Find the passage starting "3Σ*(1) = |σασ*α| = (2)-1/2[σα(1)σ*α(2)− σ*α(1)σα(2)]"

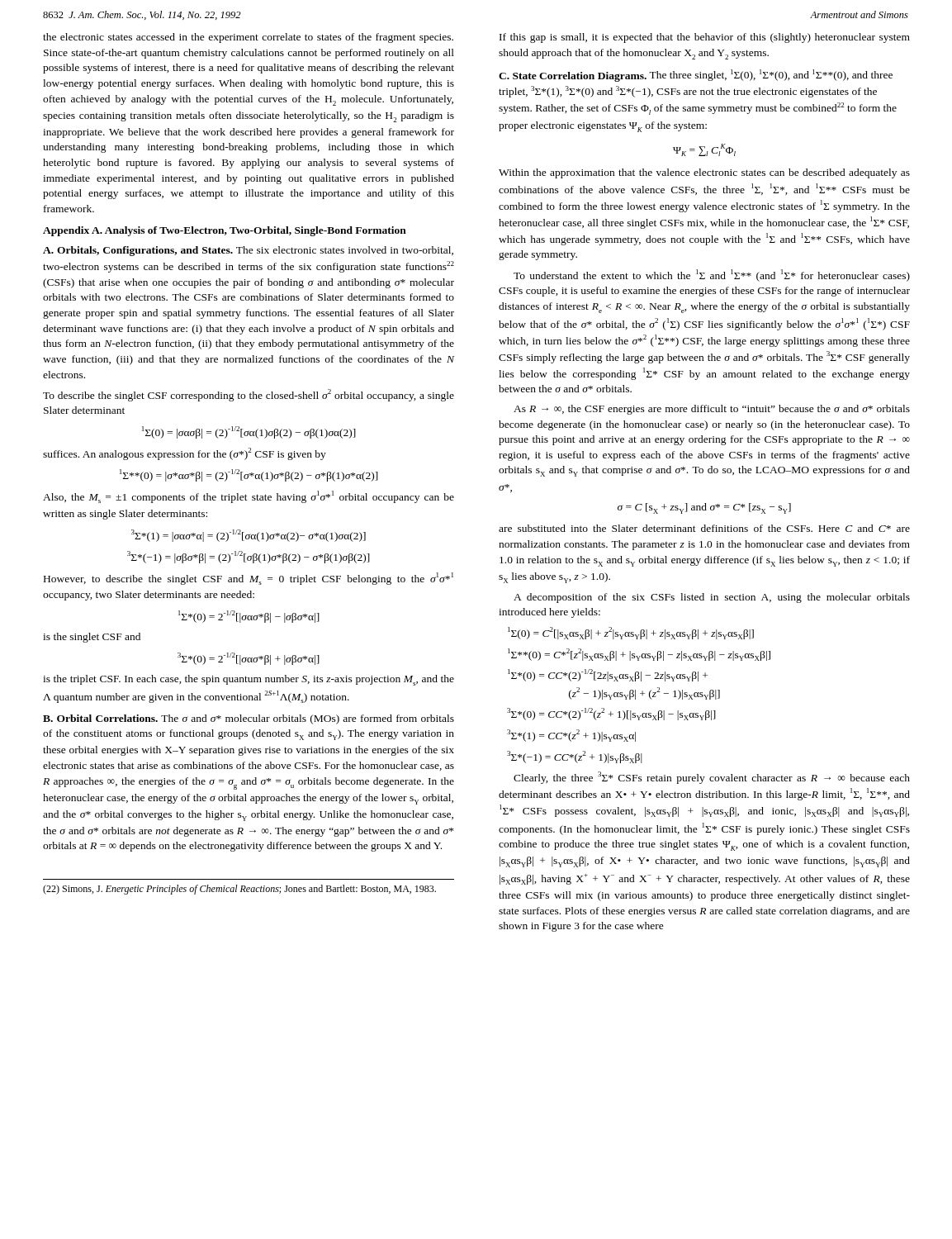click(x=249, y=534)
